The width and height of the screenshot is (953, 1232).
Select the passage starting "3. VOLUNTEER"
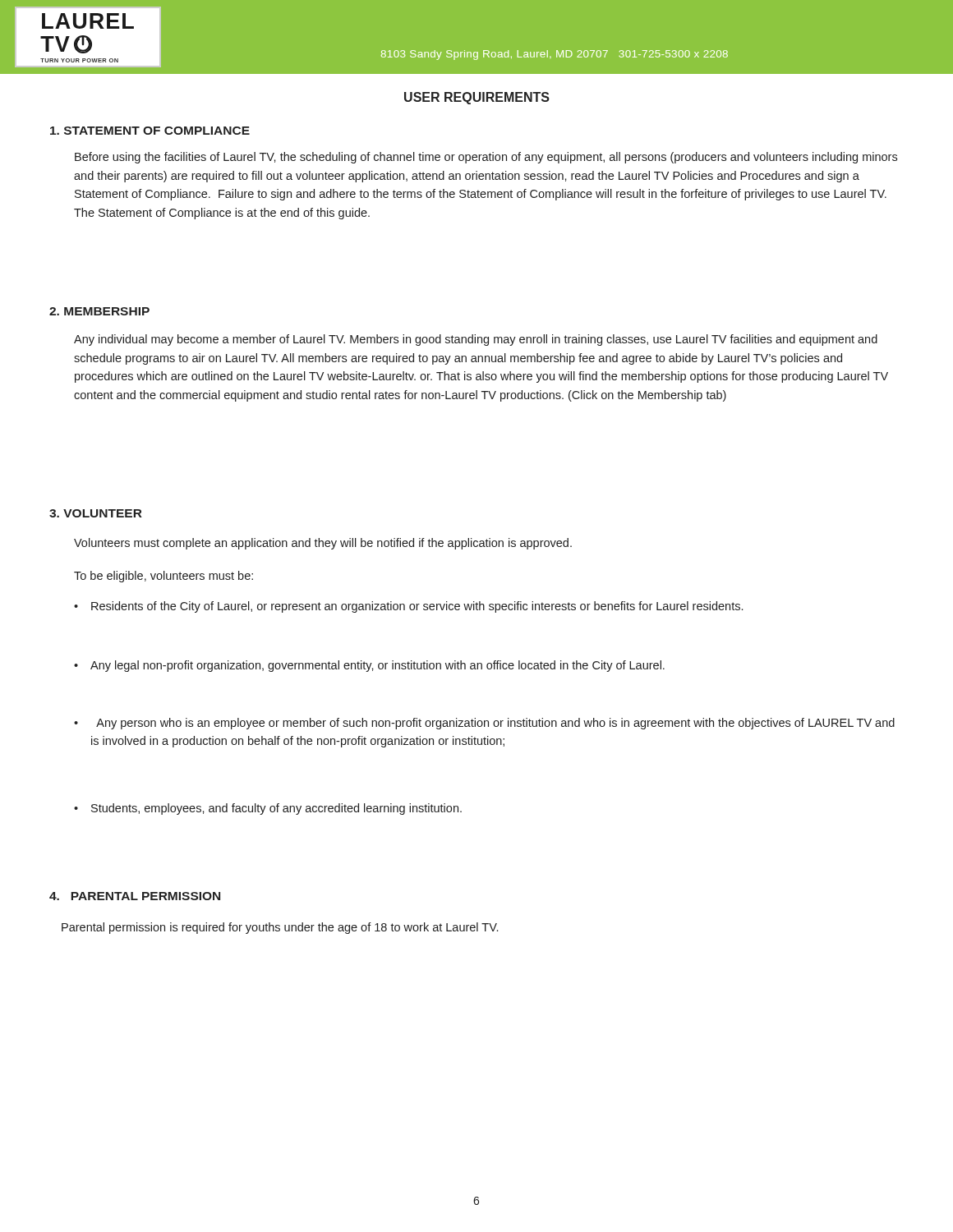pyautogui.click(x=96, y=513)
